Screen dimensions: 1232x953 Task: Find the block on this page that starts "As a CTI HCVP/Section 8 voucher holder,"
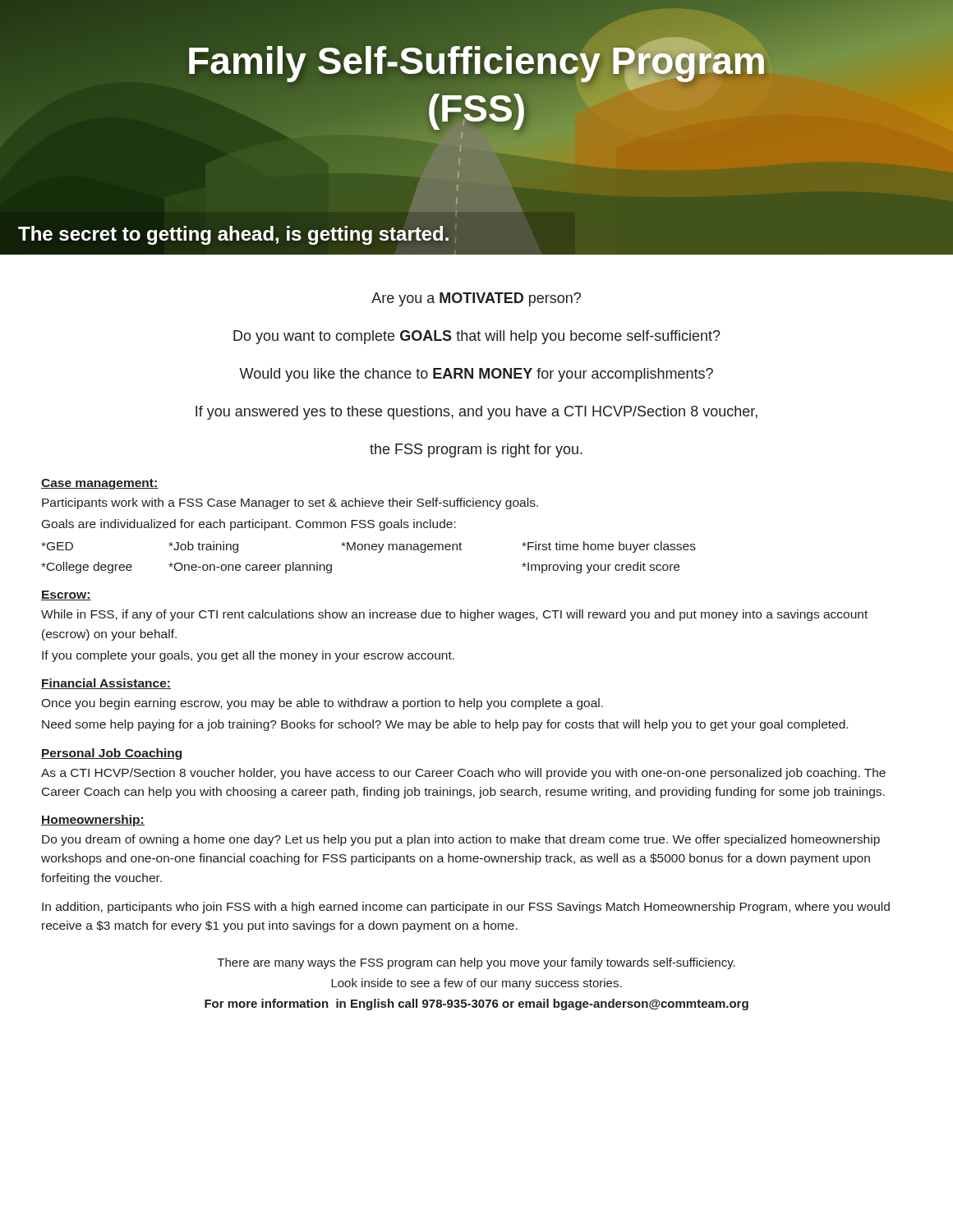[x=476, y=782]
